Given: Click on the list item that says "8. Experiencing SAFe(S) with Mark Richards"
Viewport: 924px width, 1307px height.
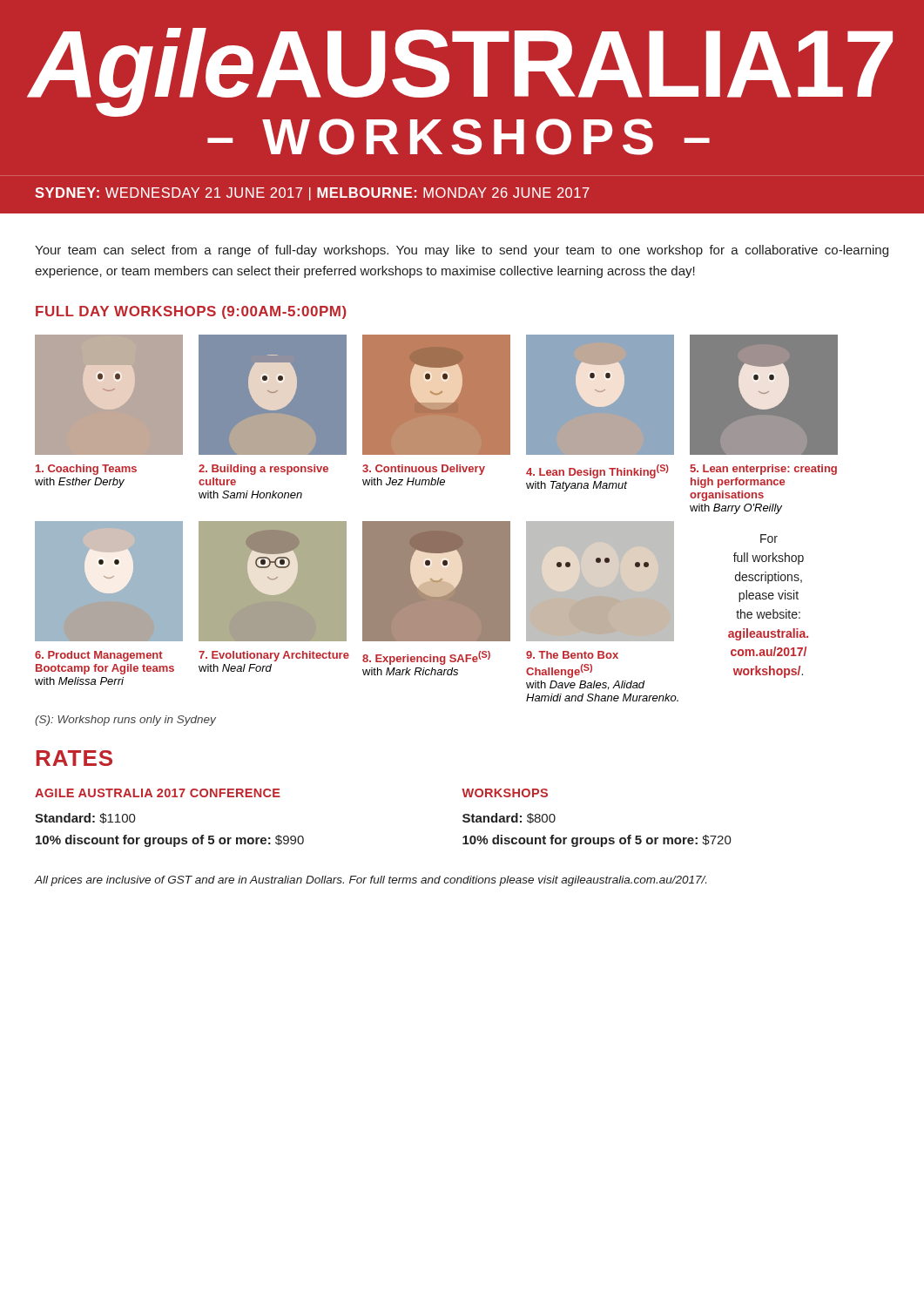Looking at the screenshot, I should click(x=426, y=663).
